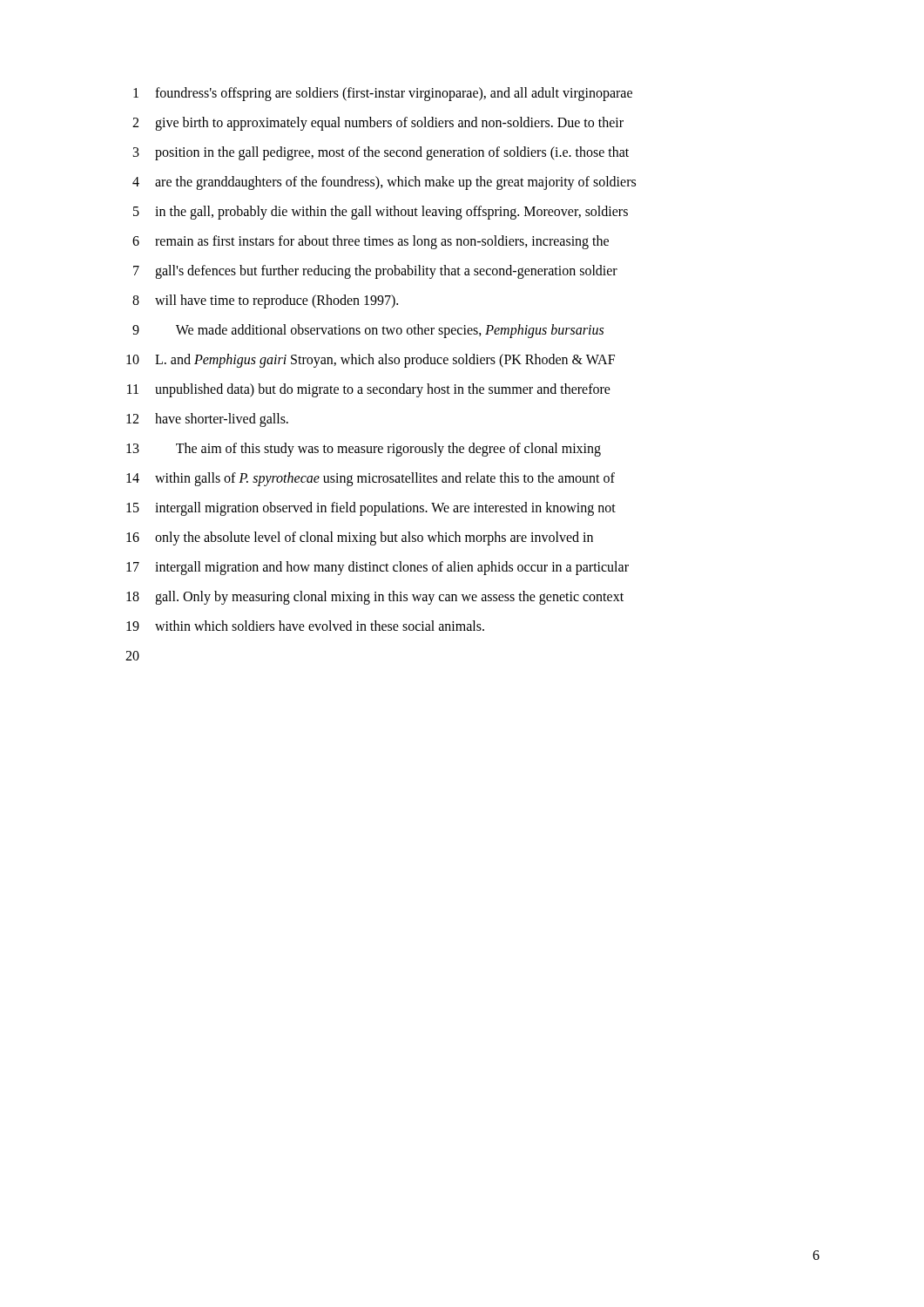This screenshot has height=1307, width=924.
Task: Find the block on this page that starts "11 unpublished data)"
Action: click(x=462, y=389)
